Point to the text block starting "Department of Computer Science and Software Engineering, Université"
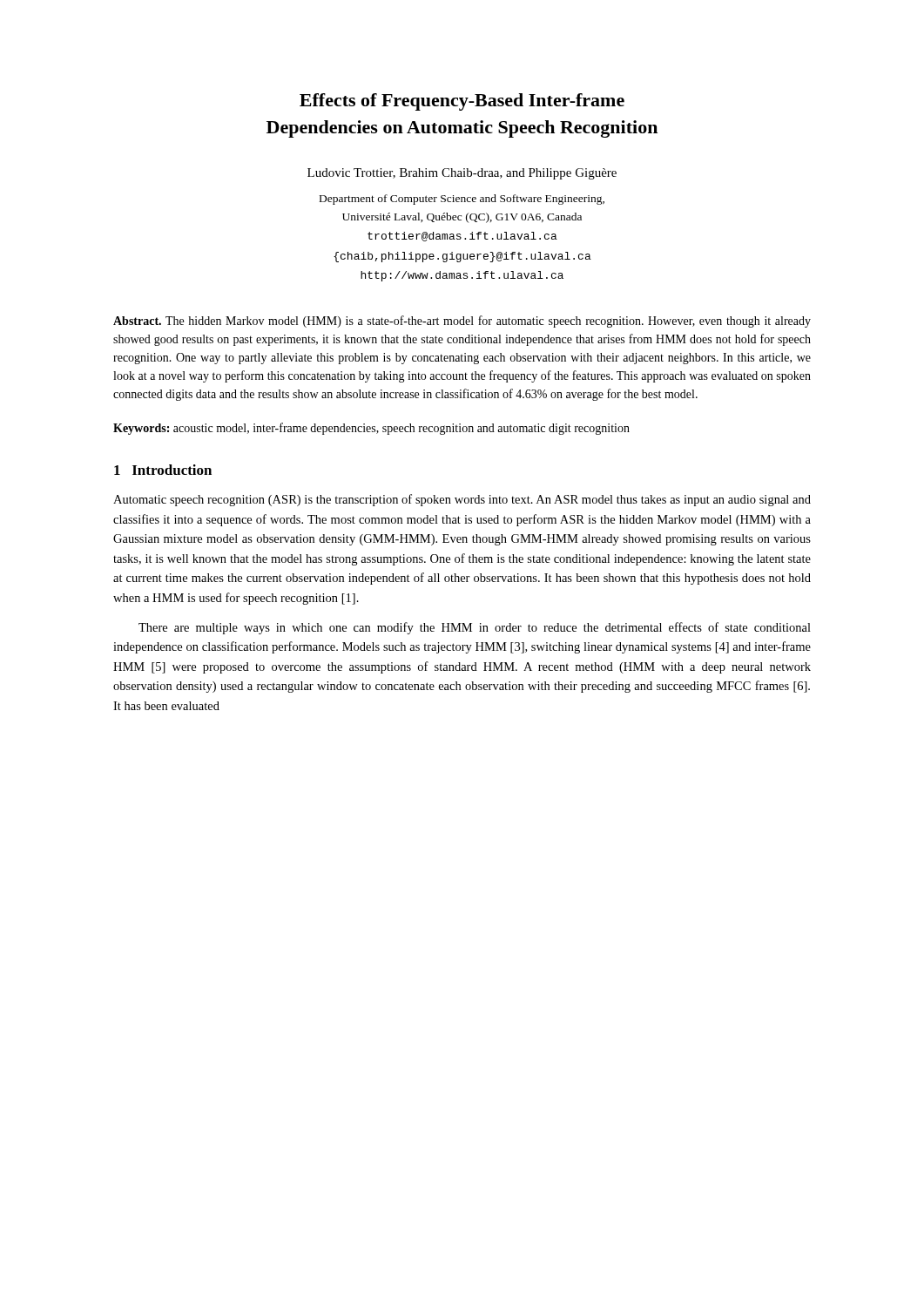Image resolution: width=924 pixels, height=1307 pixels. pyautogui.click(x=462, y=237)
